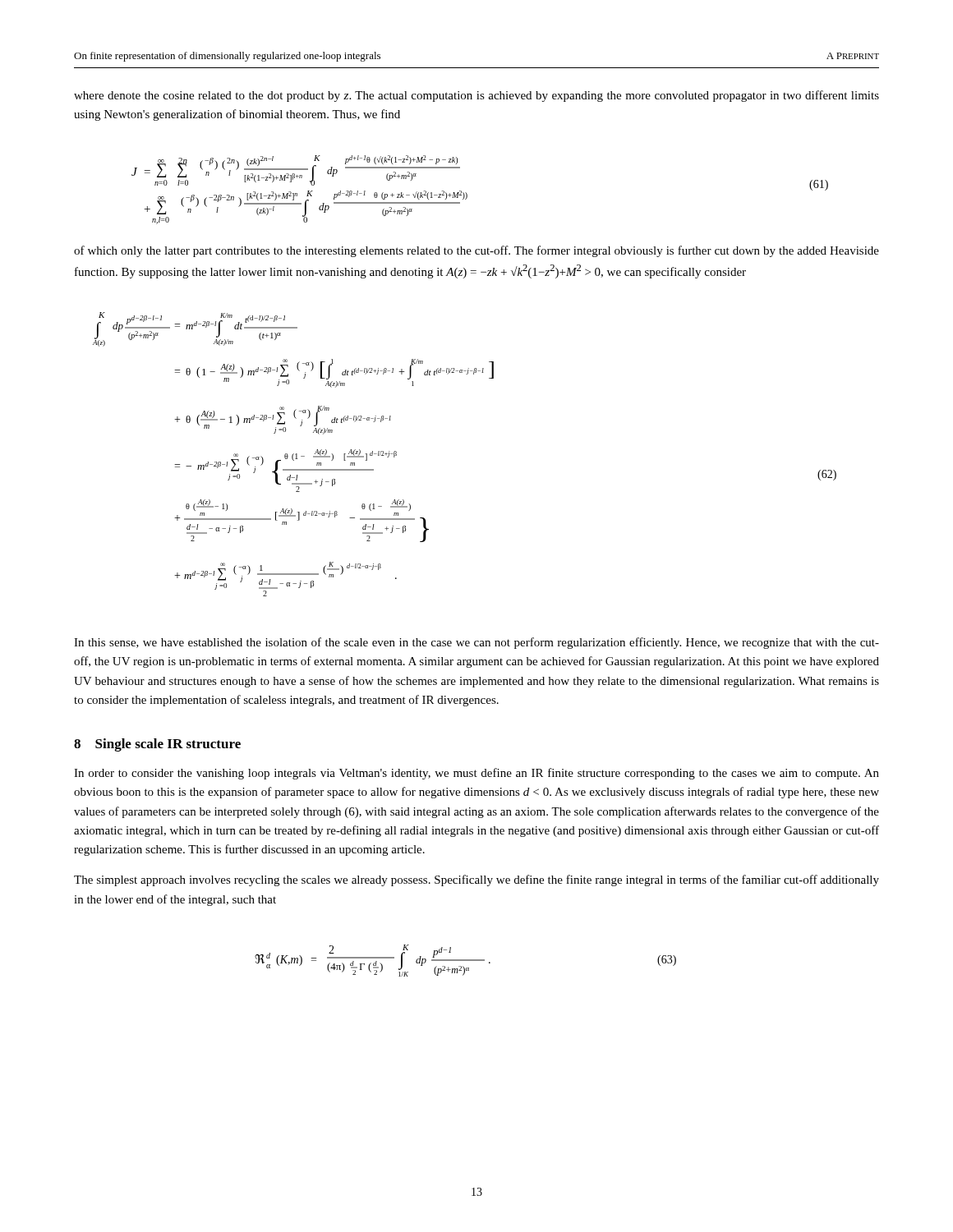The width and height of the screenshot is (953, 1232).
Task: Locate the text starting "where denote the cosine related"
Action: (476, 105)
